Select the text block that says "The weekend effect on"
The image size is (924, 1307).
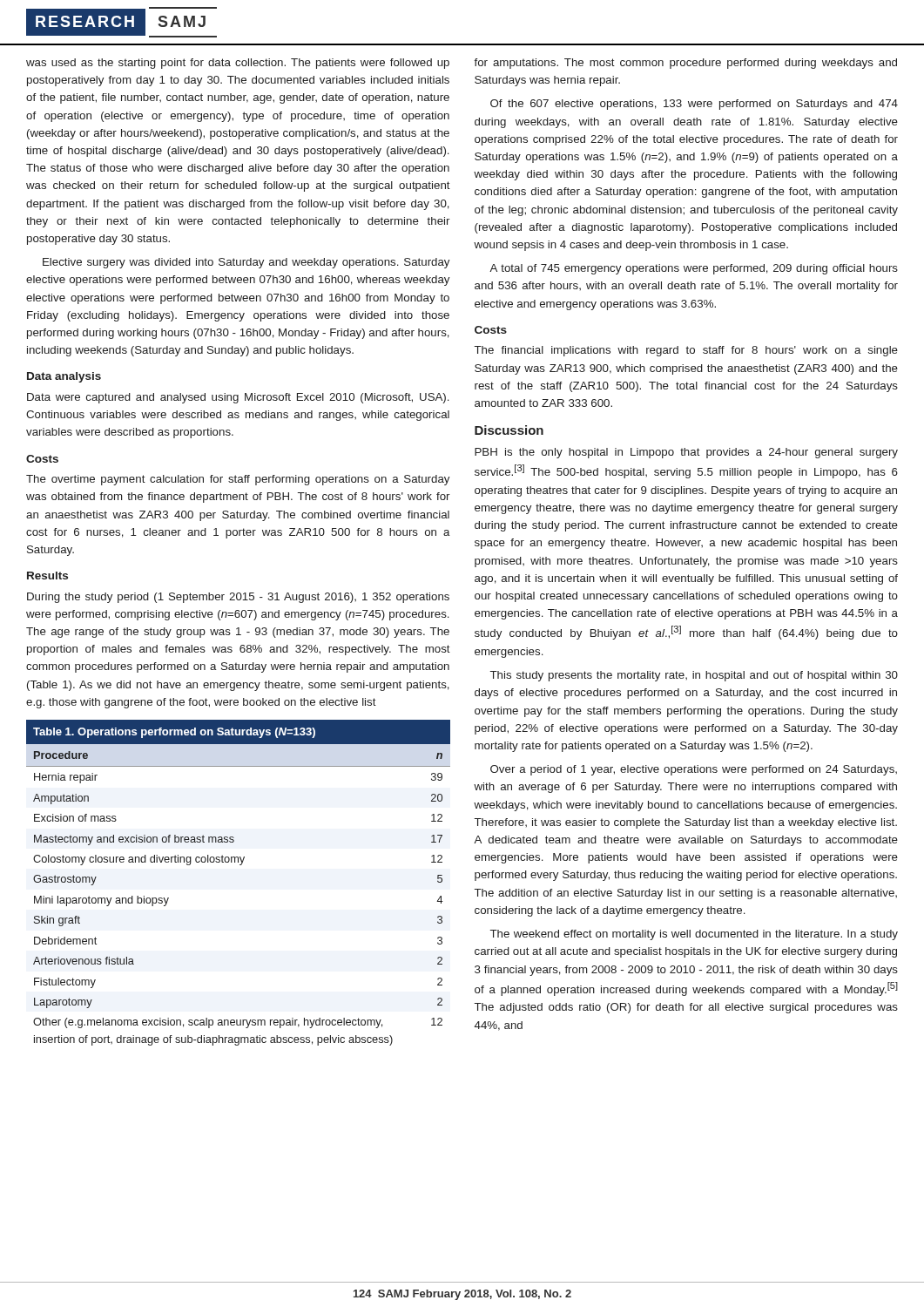coord(686,980)
